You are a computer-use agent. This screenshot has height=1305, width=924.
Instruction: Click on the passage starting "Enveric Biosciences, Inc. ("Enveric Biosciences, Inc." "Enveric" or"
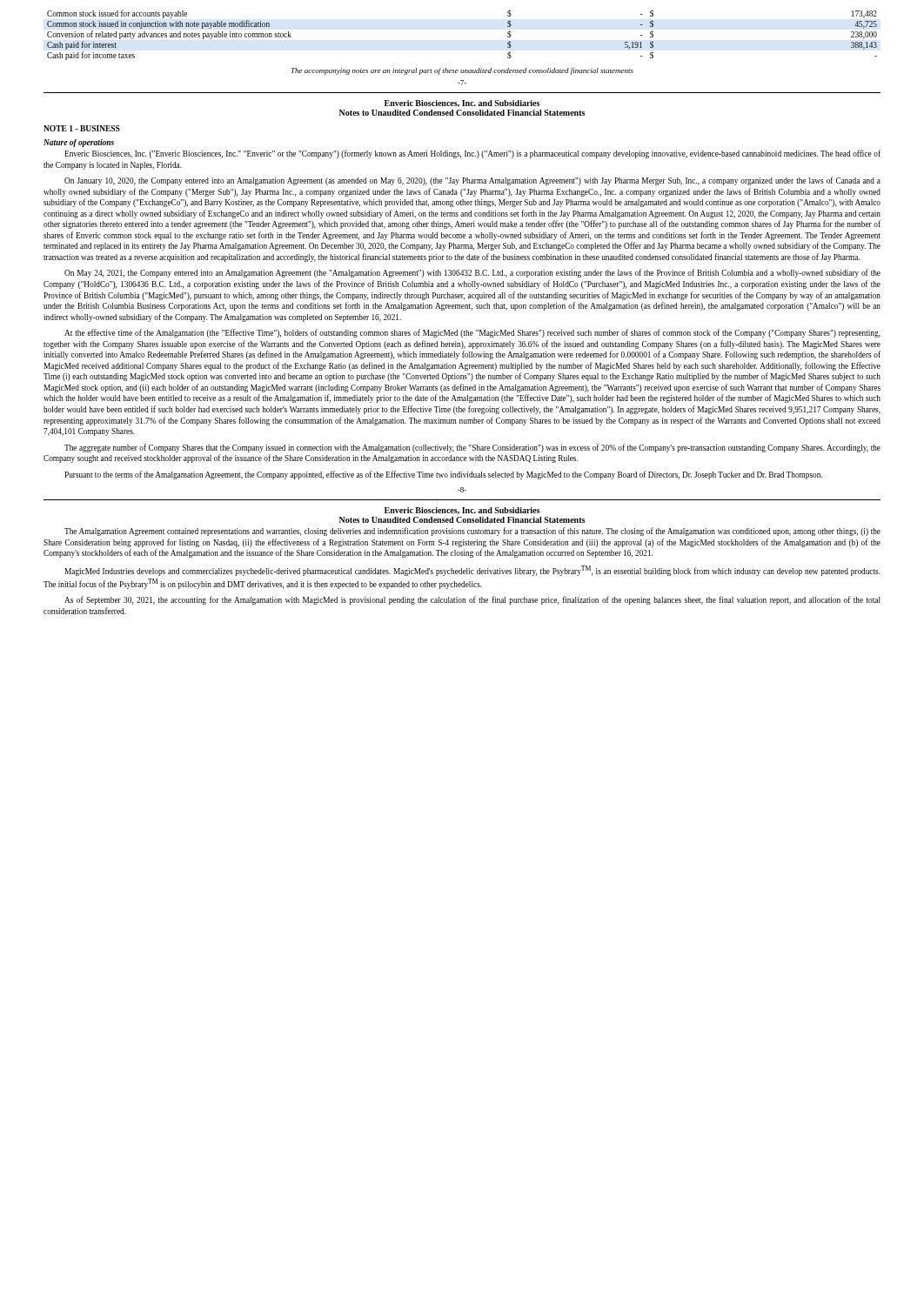click(462, 159)
